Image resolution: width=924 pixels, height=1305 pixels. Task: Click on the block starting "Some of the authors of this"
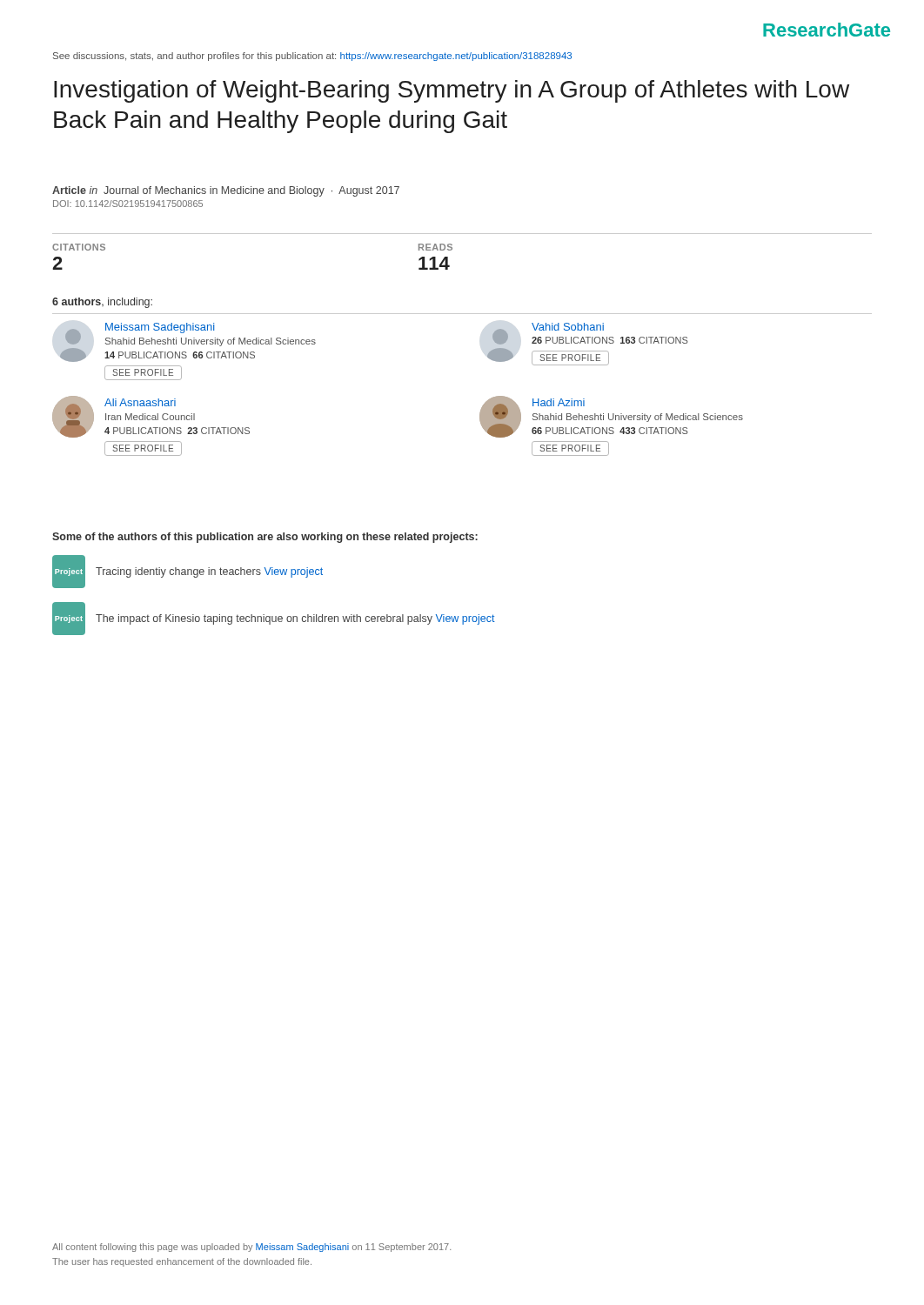click(x=265, y=537)
